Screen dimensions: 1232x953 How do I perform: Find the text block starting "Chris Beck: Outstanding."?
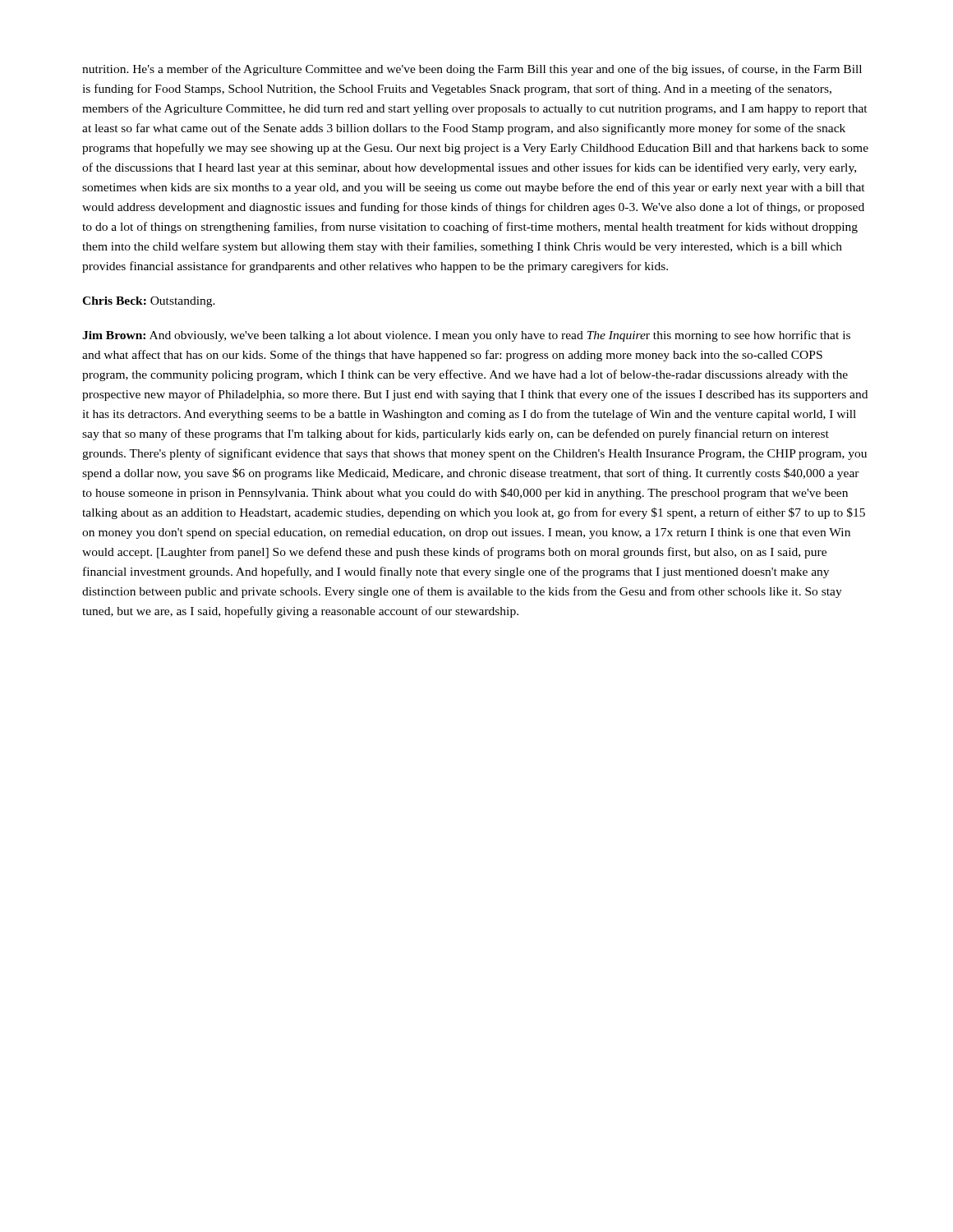pos(149,300)
